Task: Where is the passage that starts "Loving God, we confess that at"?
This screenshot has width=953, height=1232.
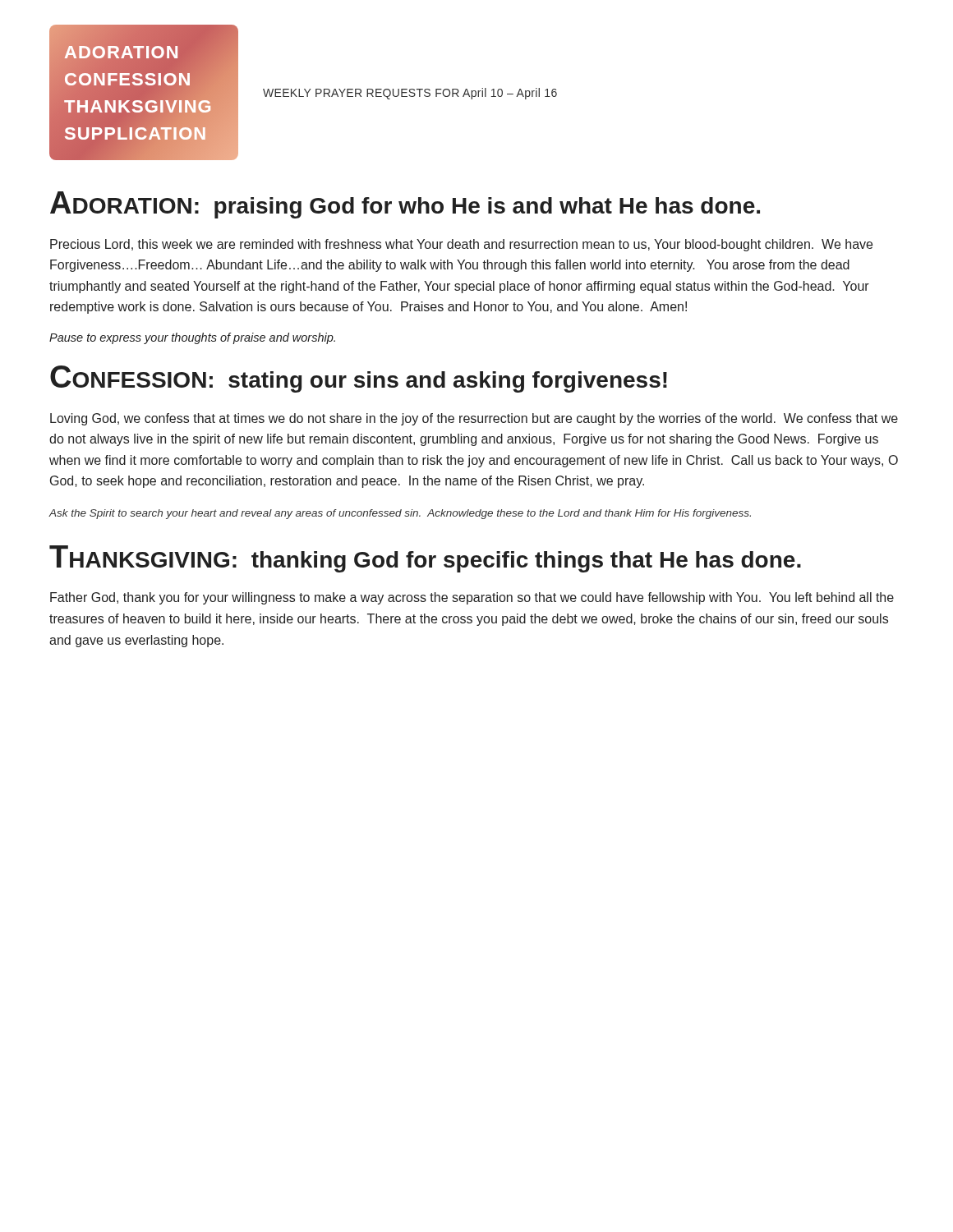Action: pos(474,450)
